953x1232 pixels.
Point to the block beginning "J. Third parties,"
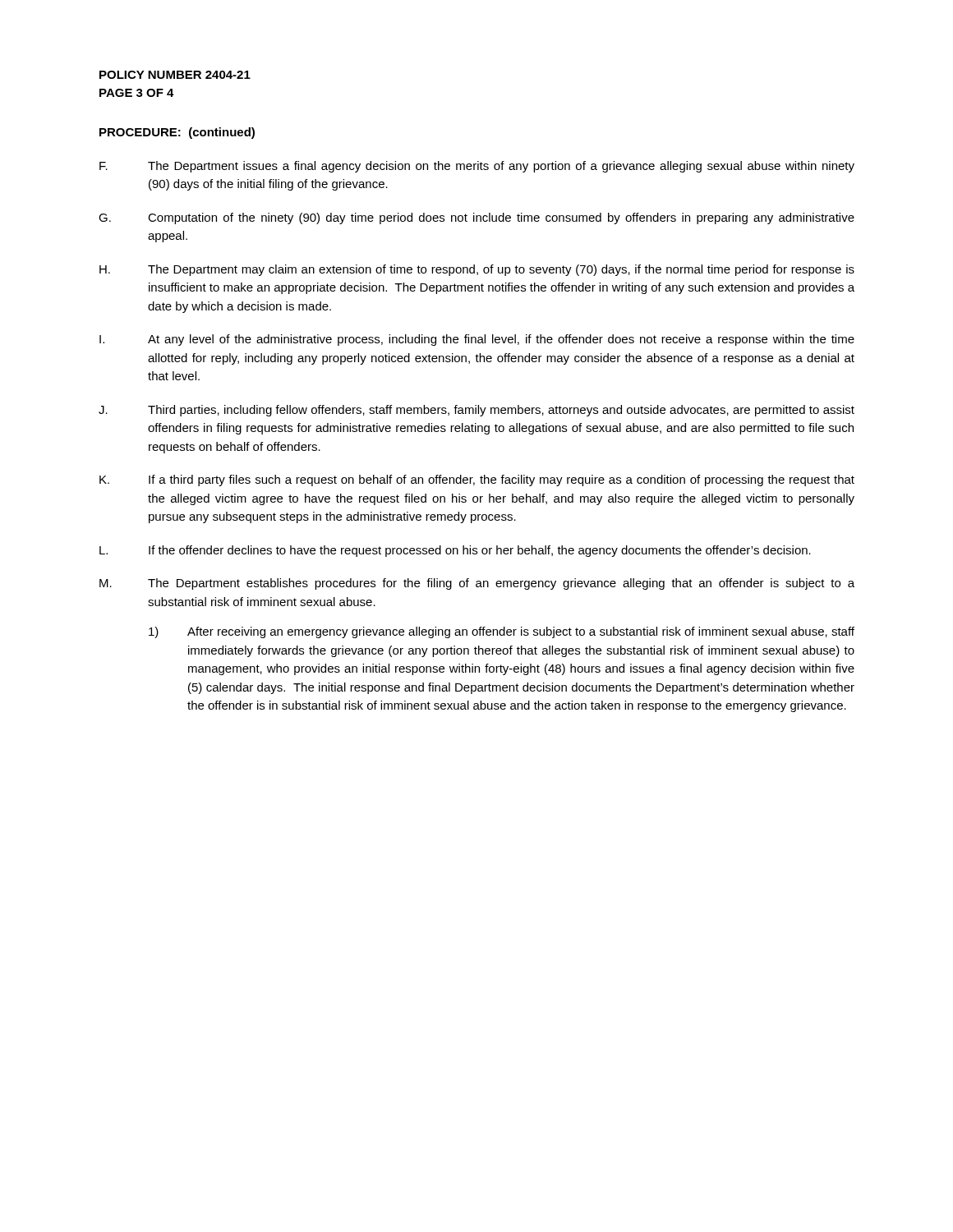point(476,428)
